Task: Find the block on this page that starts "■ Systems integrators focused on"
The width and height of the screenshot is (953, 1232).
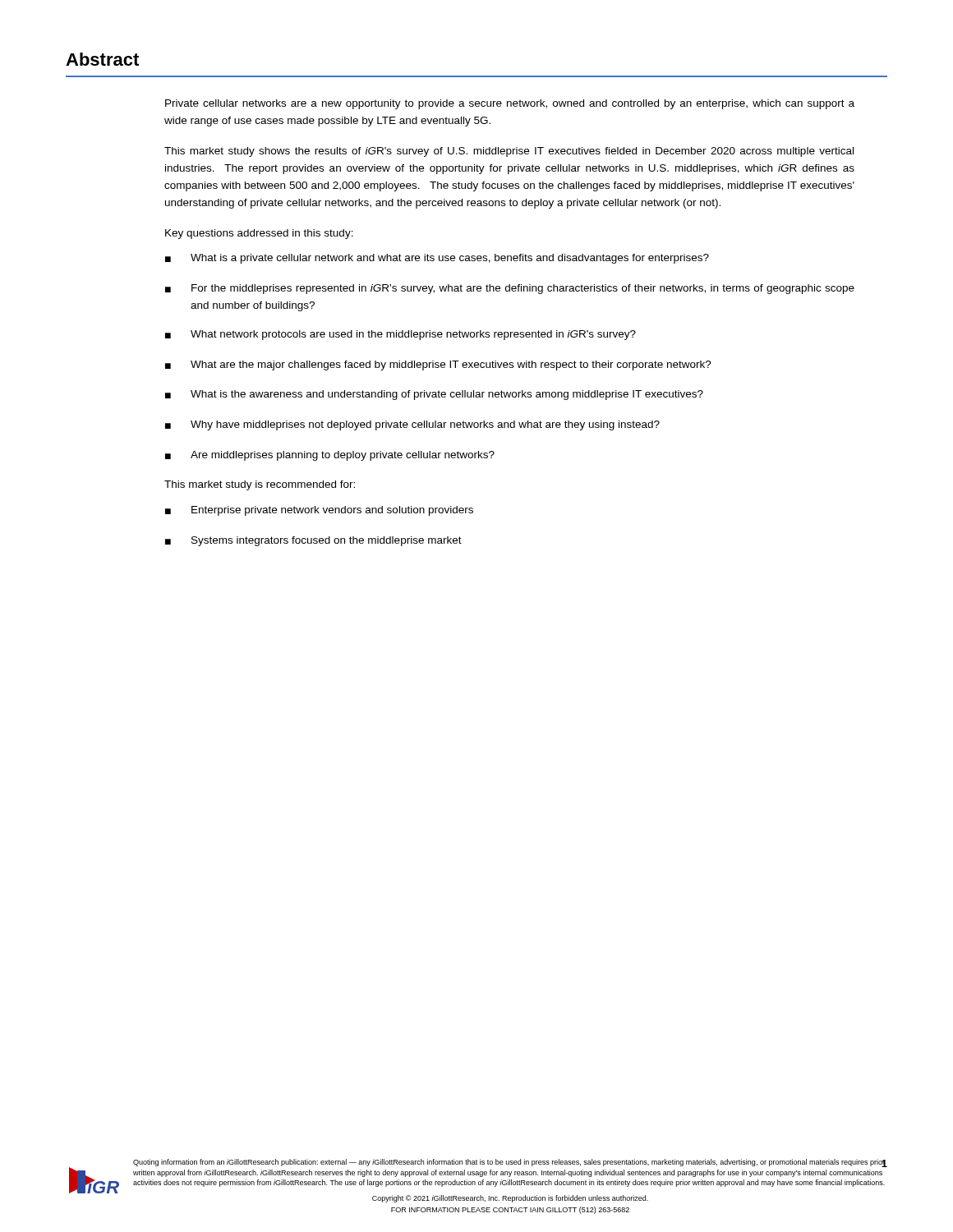Action: pos(313,541)
